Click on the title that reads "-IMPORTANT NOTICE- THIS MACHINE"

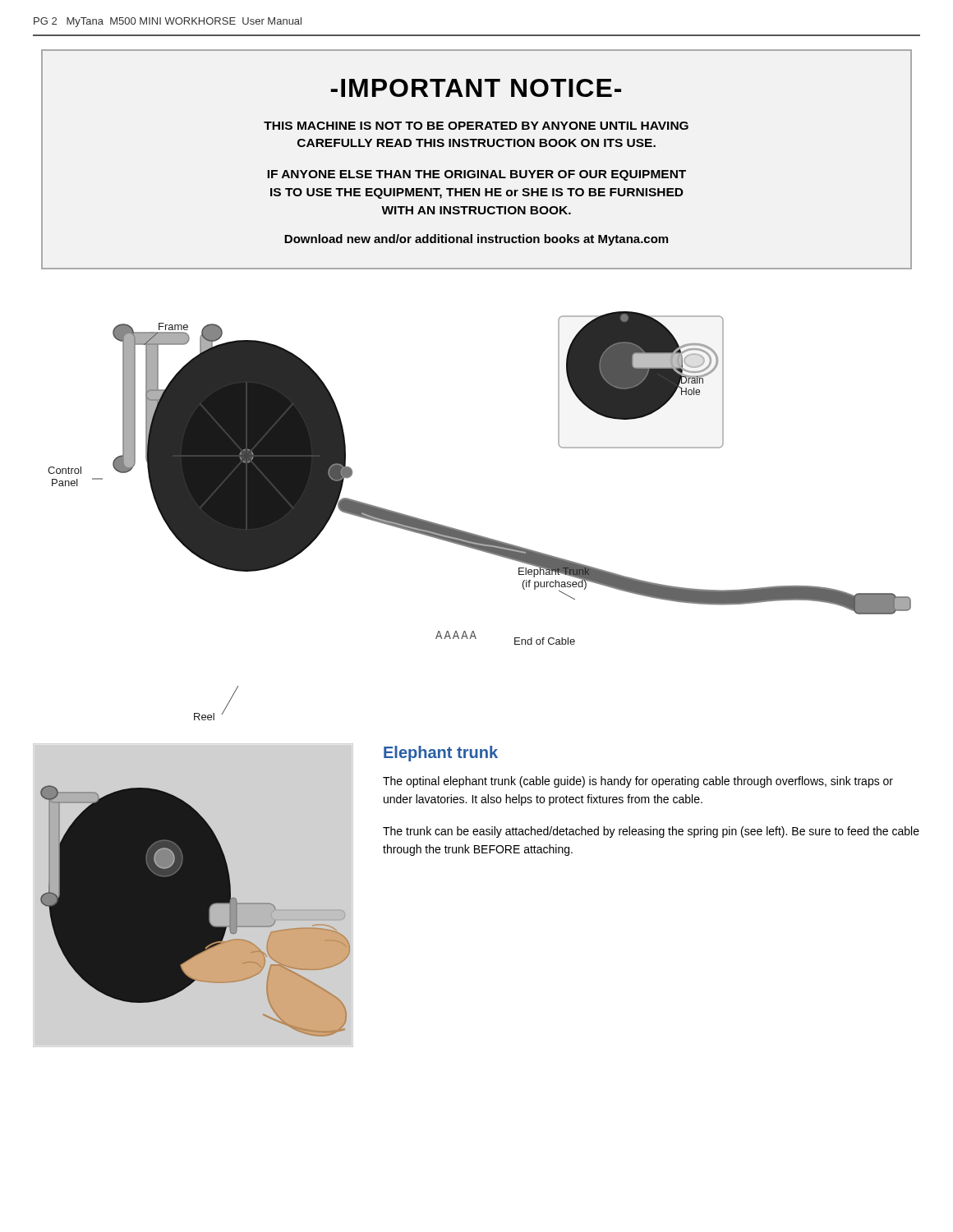476,159
